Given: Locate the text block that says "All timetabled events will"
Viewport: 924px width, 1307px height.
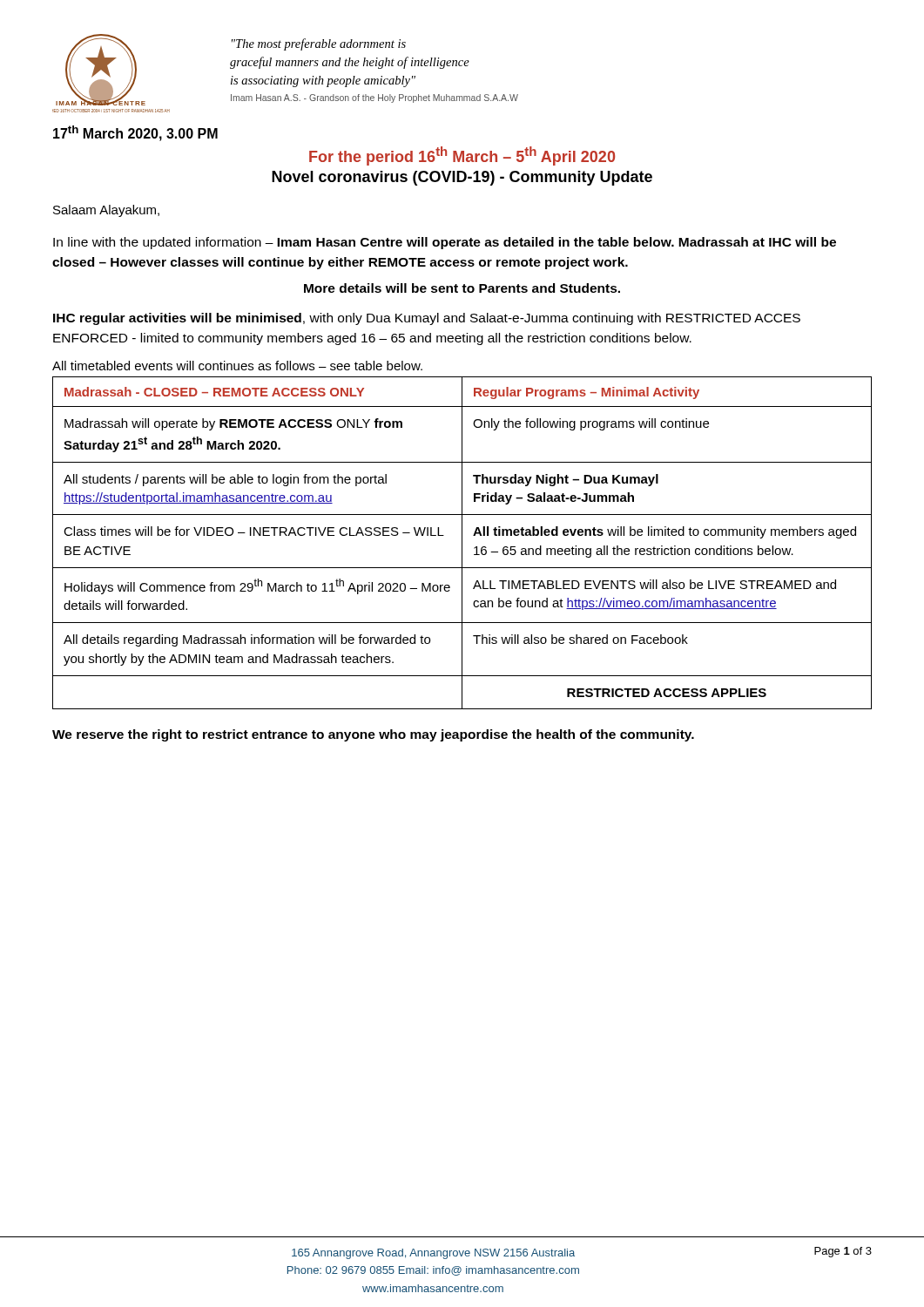Looking at the screenshot, I should pos(238,366).
